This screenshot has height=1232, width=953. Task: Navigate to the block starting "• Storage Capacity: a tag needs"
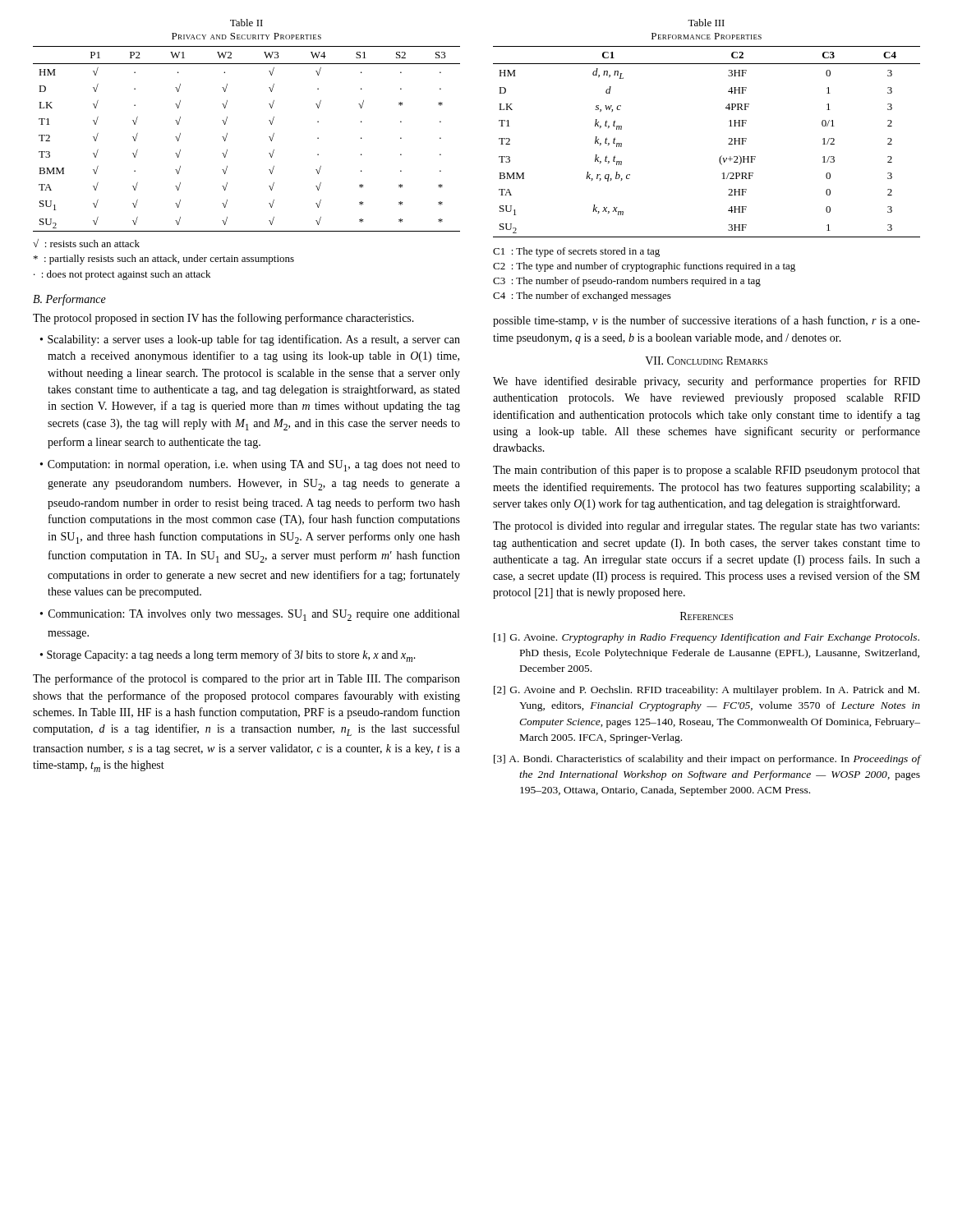click(x=228, y=656)
